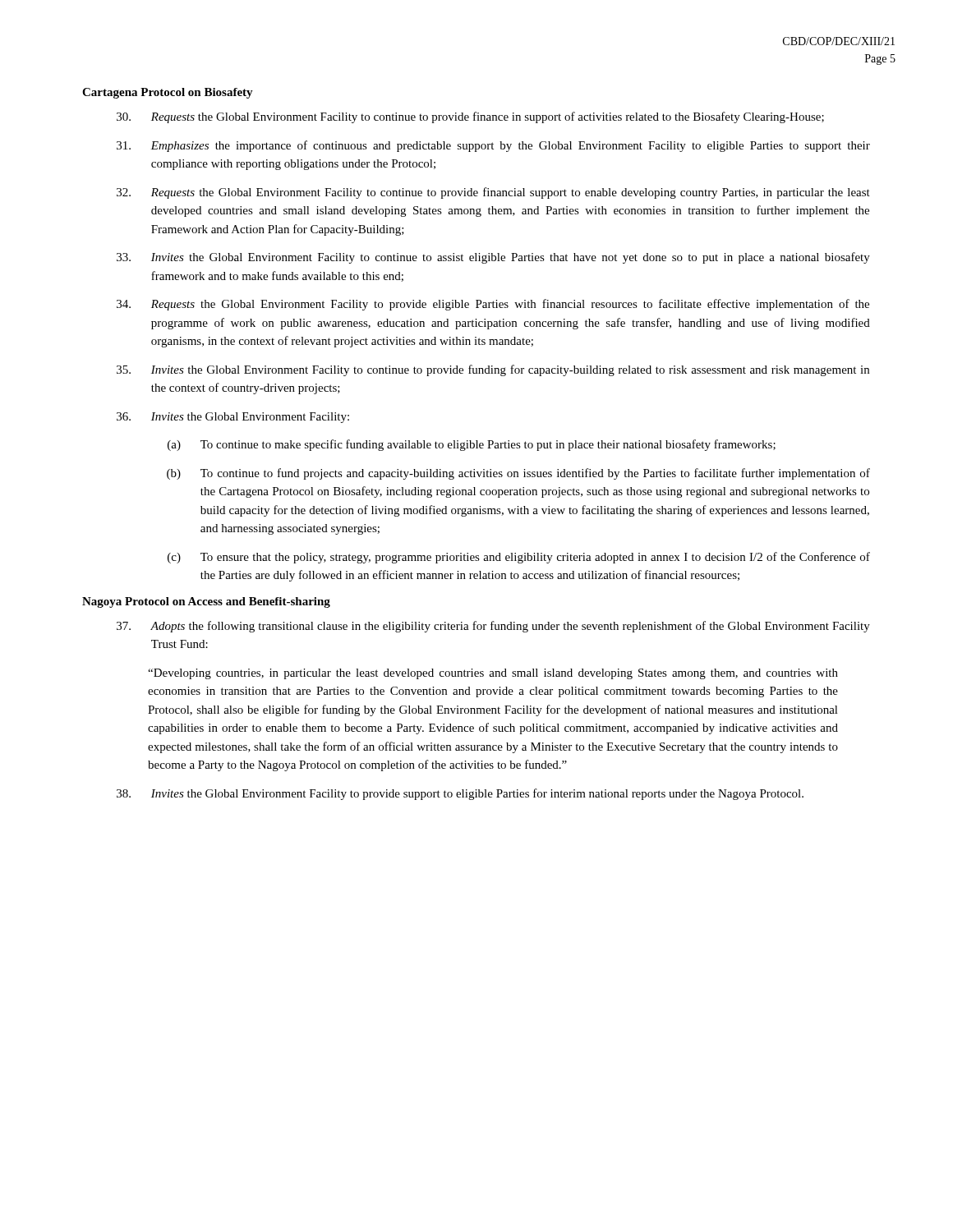Find the text block that says "(a) To continue to make specific funding"

(509, 445)
